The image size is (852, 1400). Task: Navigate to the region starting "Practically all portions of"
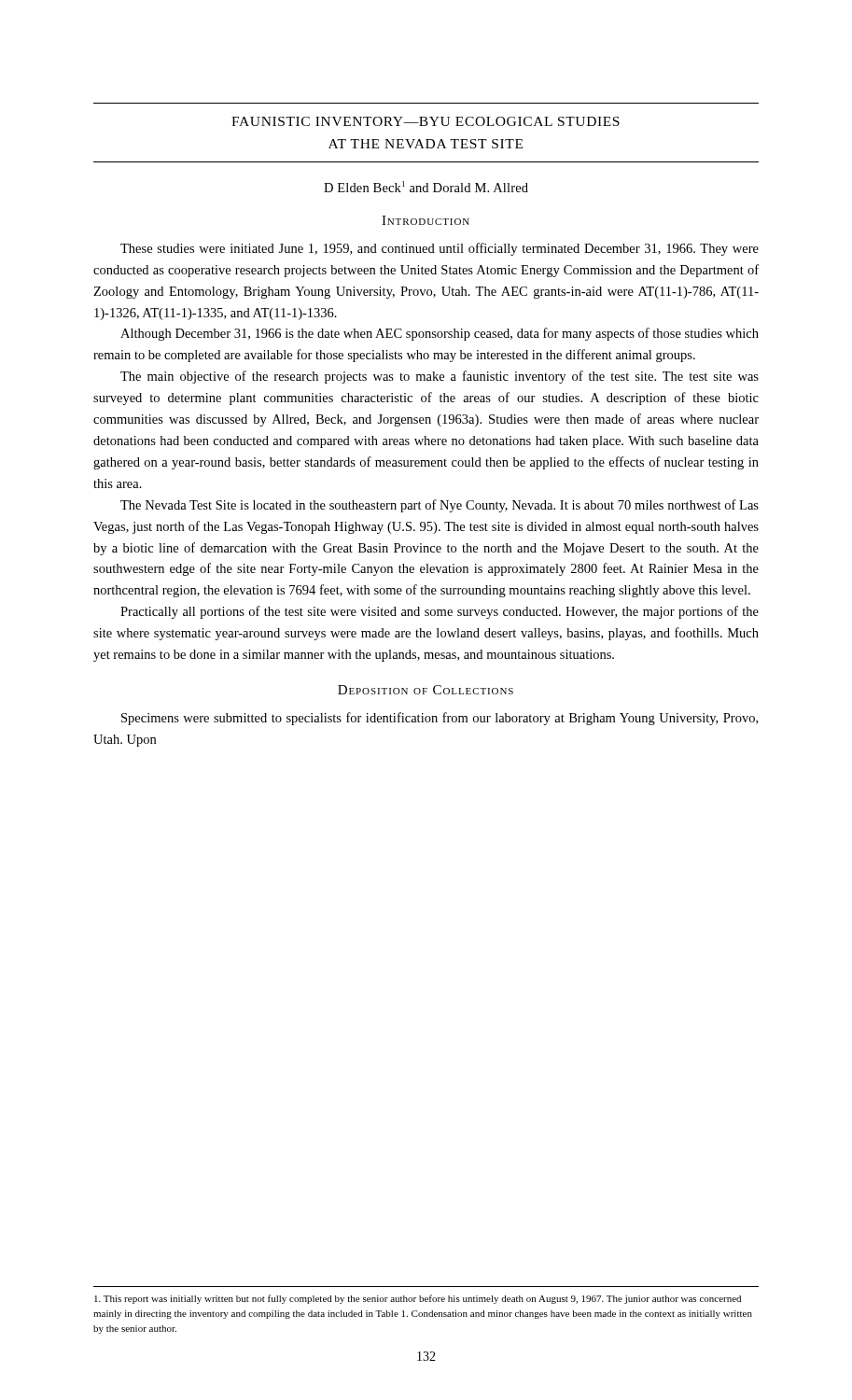[x=426, y=633]
